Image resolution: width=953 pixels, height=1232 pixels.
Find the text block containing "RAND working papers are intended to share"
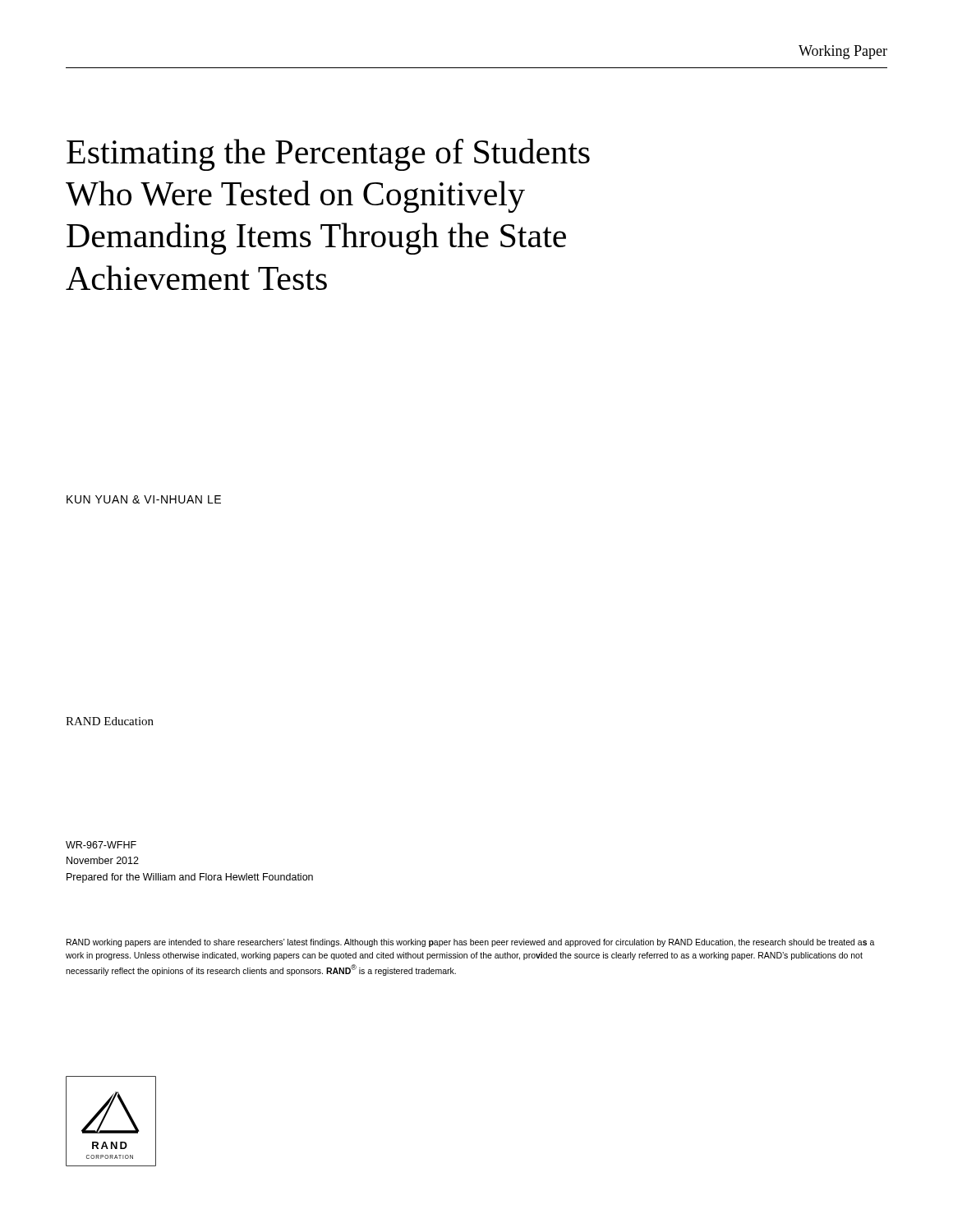click(476, 957)
